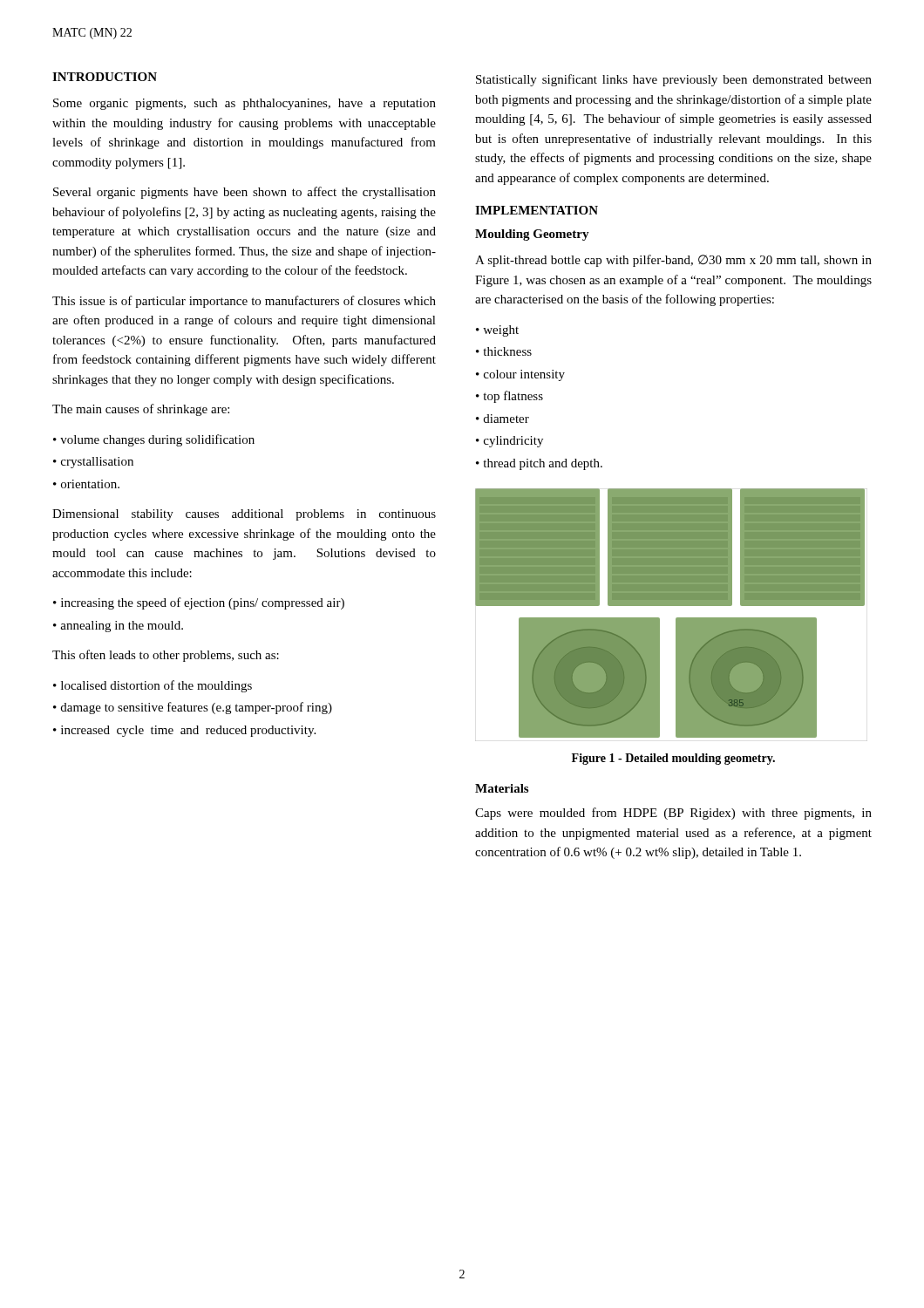
Task: Navigate to the passage starting "•annealing in the mould."
Action: tap(118, 625)
